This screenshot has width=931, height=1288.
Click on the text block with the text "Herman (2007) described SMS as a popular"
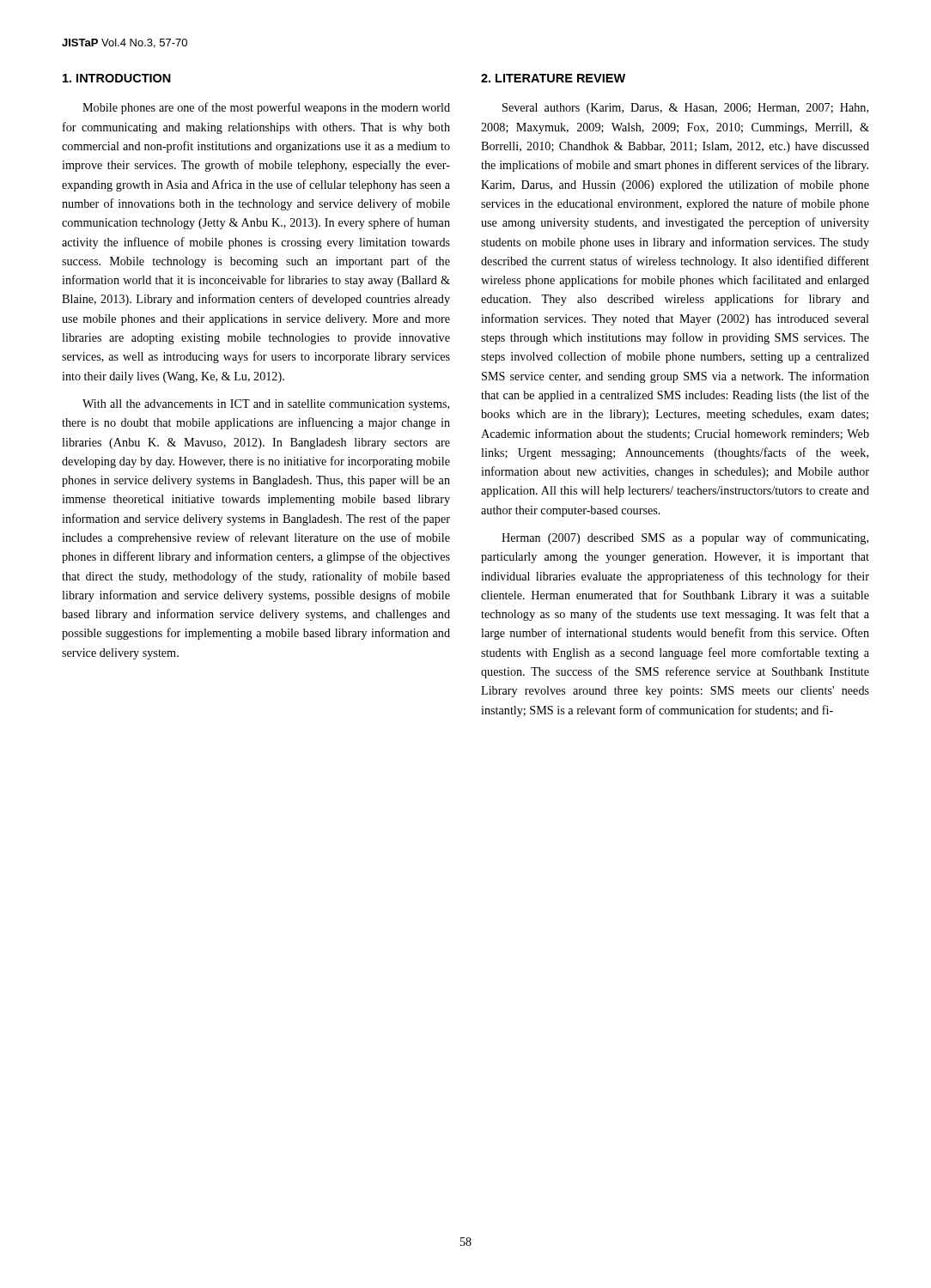[x=675, y=624]
